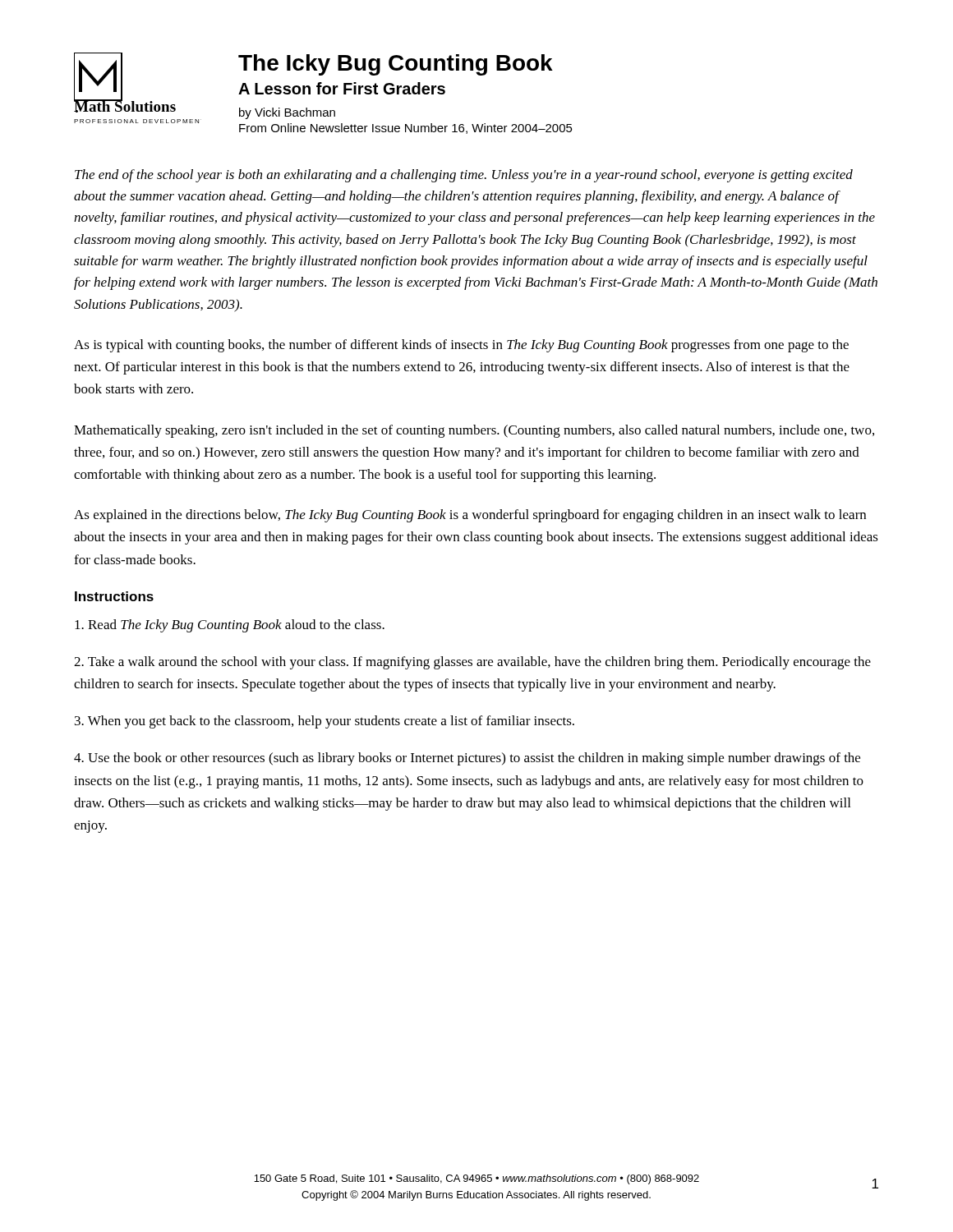Select the region starting "As explained in the directions below, The Icky"

tap(476, 537)
